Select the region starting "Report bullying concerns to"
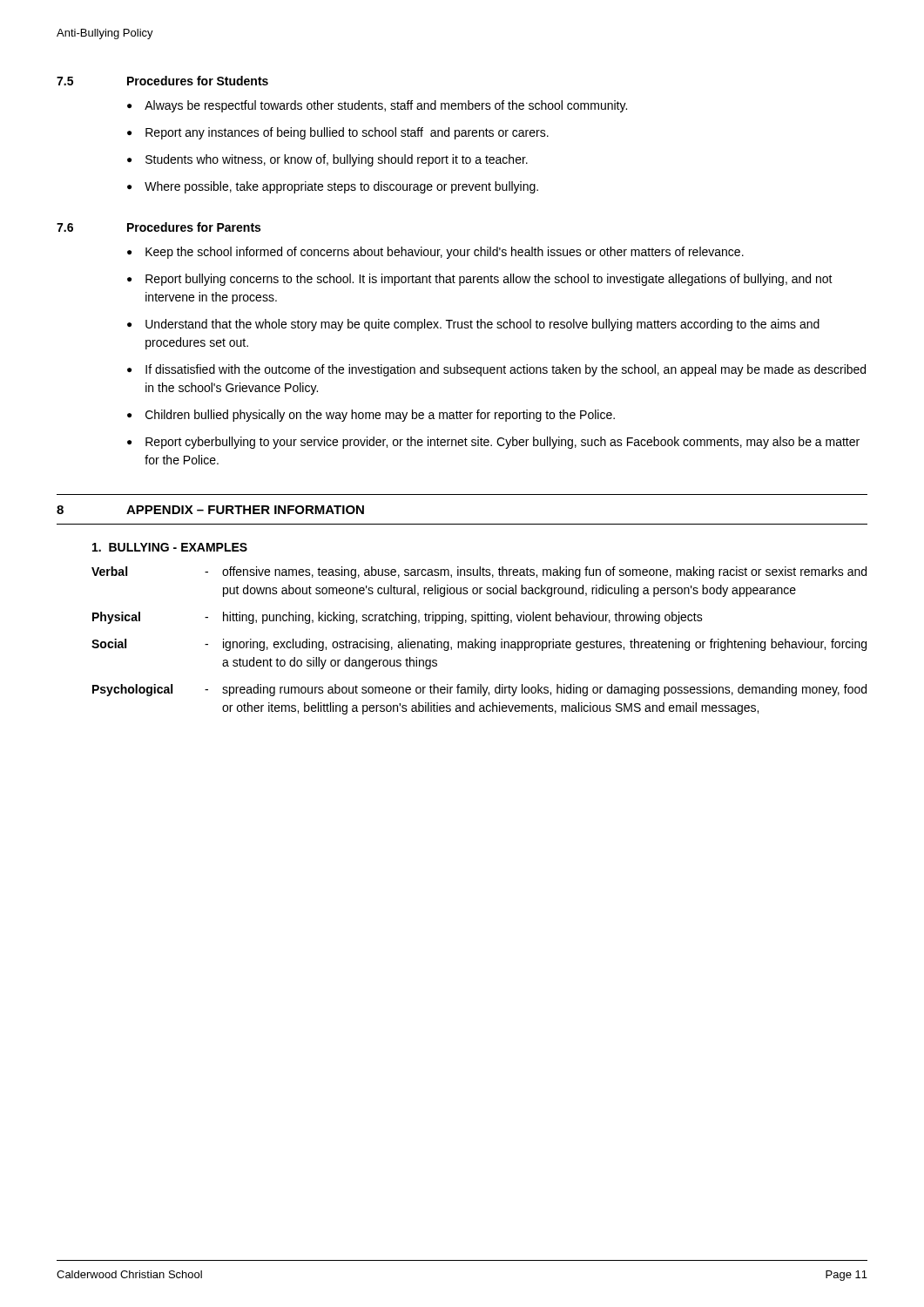This screenshot has width=924, height=1307. [x=506, y=288]
